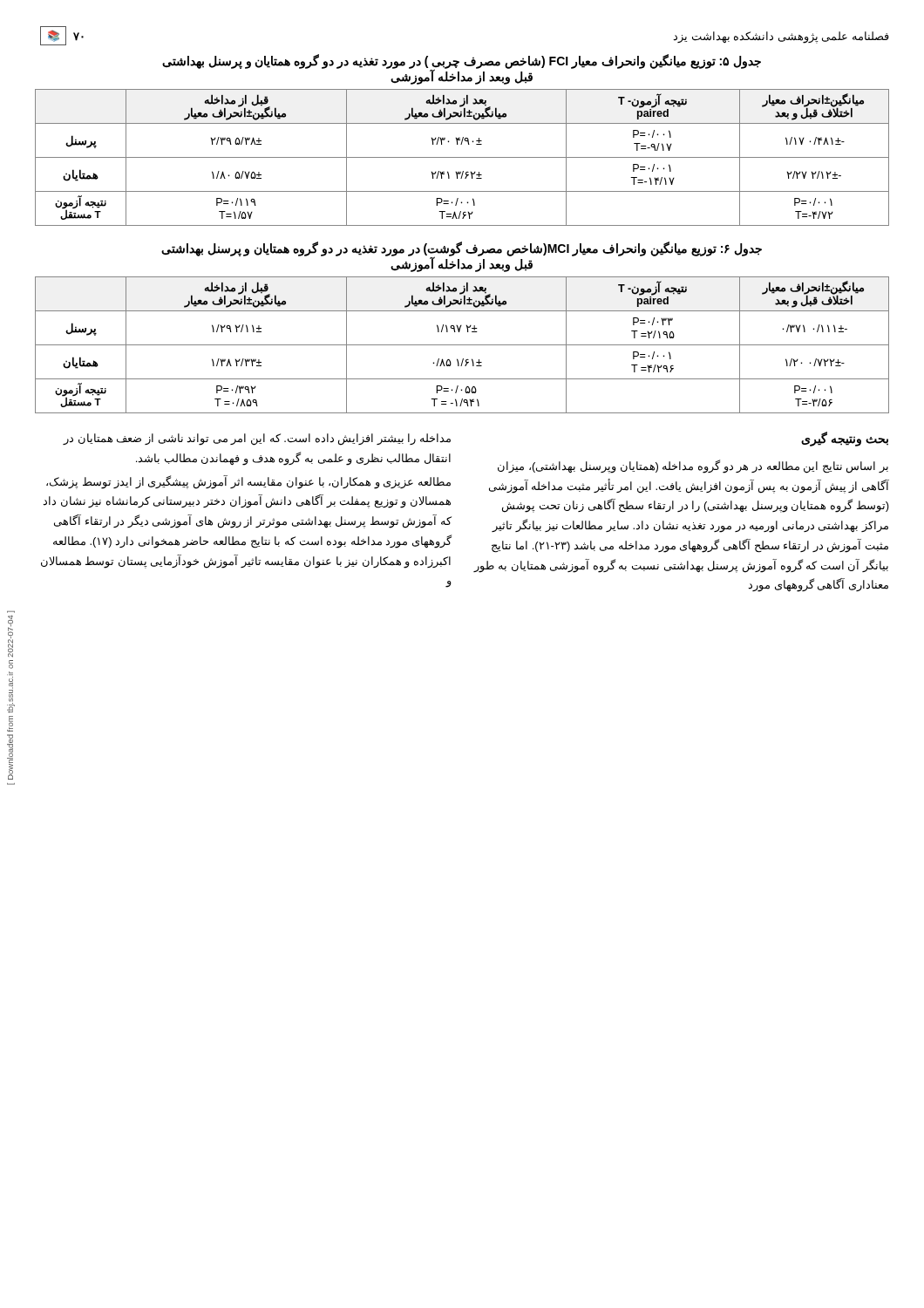Click on the table containing "-۰/۷۲۲± ۱/۲۰"
924x1308 pixels.
point(462,345)
